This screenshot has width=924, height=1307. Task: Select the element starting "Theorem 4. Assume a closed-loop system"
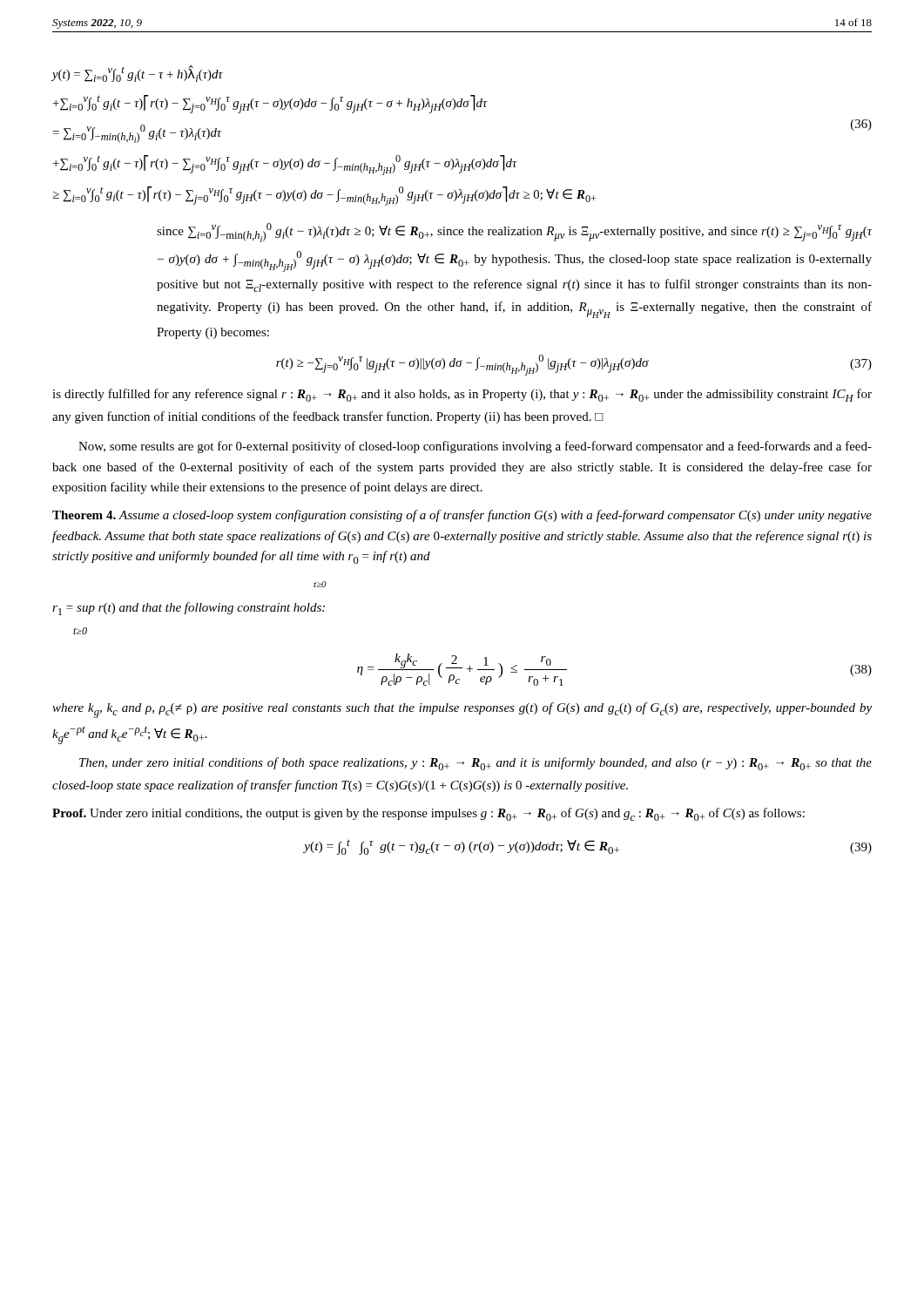(x=462, y=549)
